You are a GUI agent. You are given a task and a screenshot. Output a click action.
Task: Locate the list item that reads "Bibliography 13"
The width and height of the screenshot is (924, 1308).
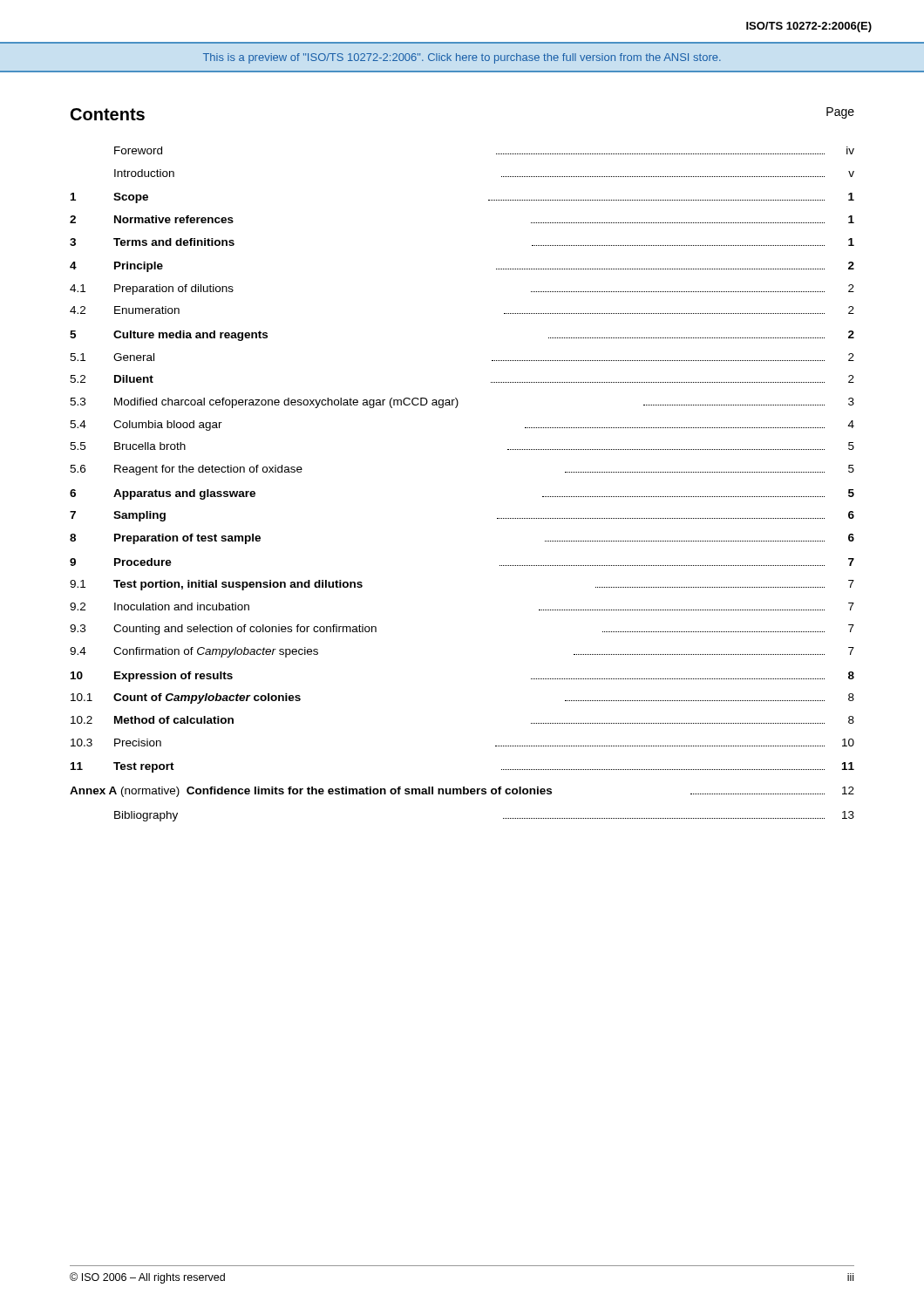coord(142,816)
